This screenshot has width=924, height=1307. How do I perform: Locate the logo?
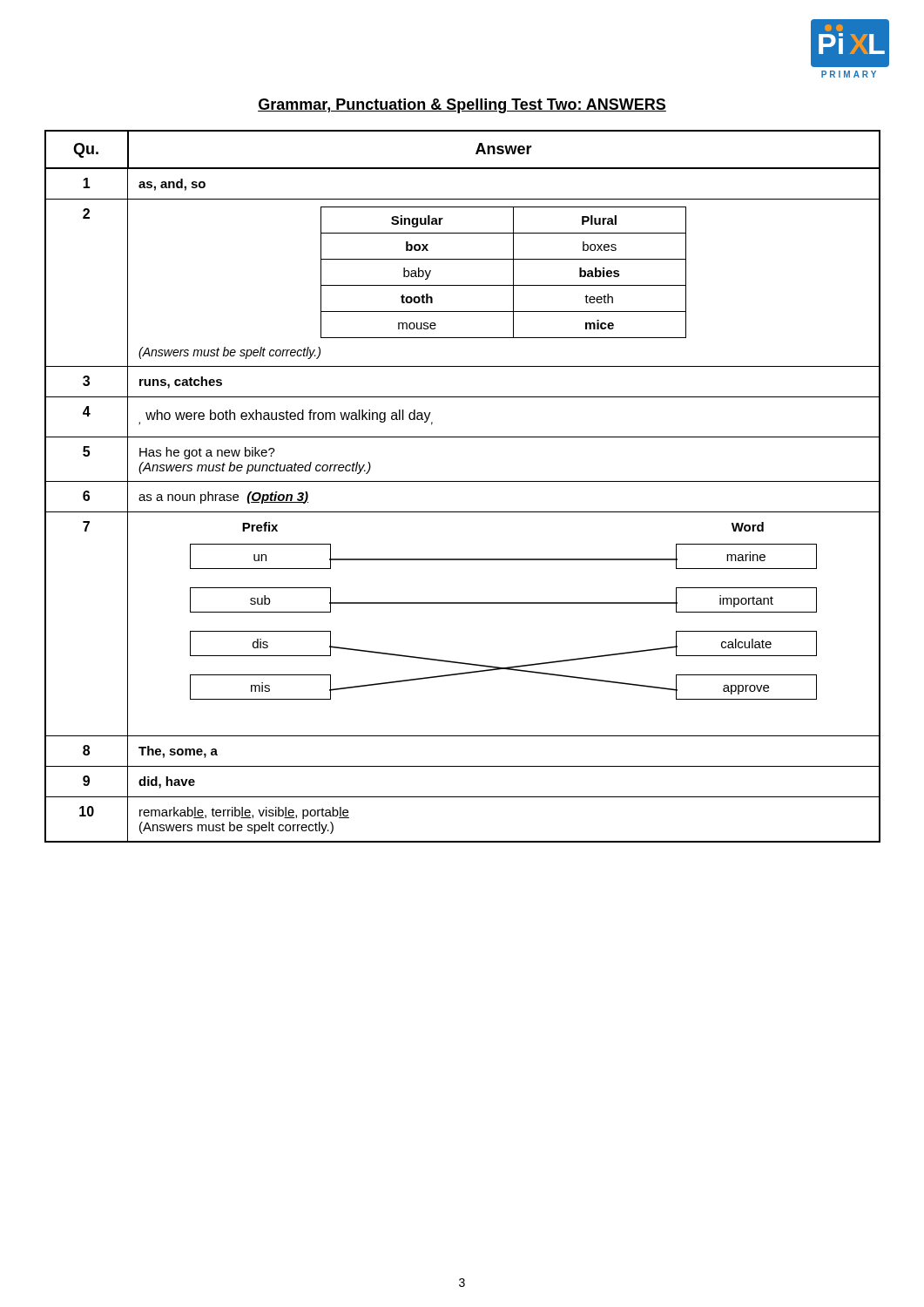pos(850,51)
